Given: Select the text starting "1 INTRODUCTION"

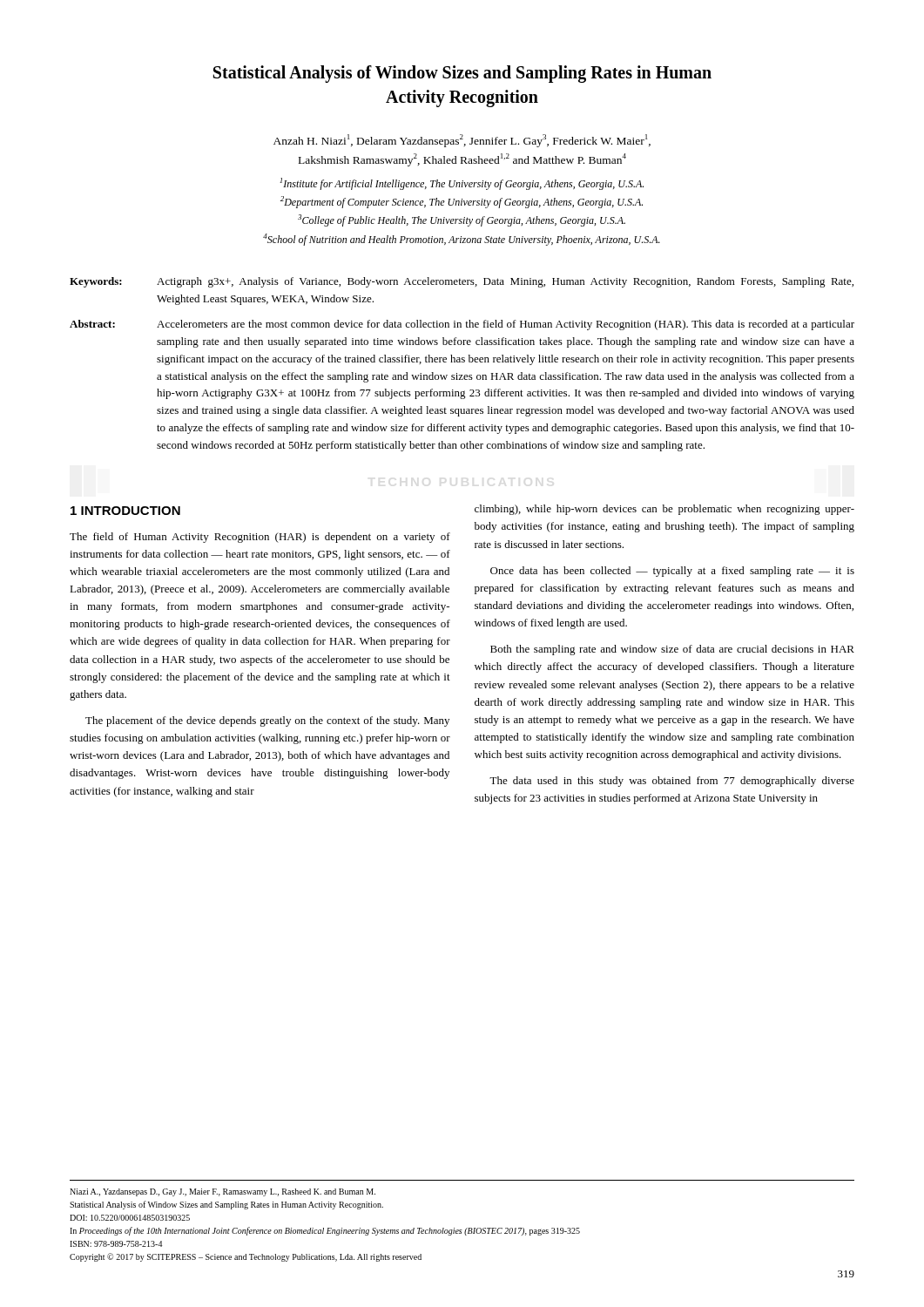Looking at the screenshot, I should point(125,511).
